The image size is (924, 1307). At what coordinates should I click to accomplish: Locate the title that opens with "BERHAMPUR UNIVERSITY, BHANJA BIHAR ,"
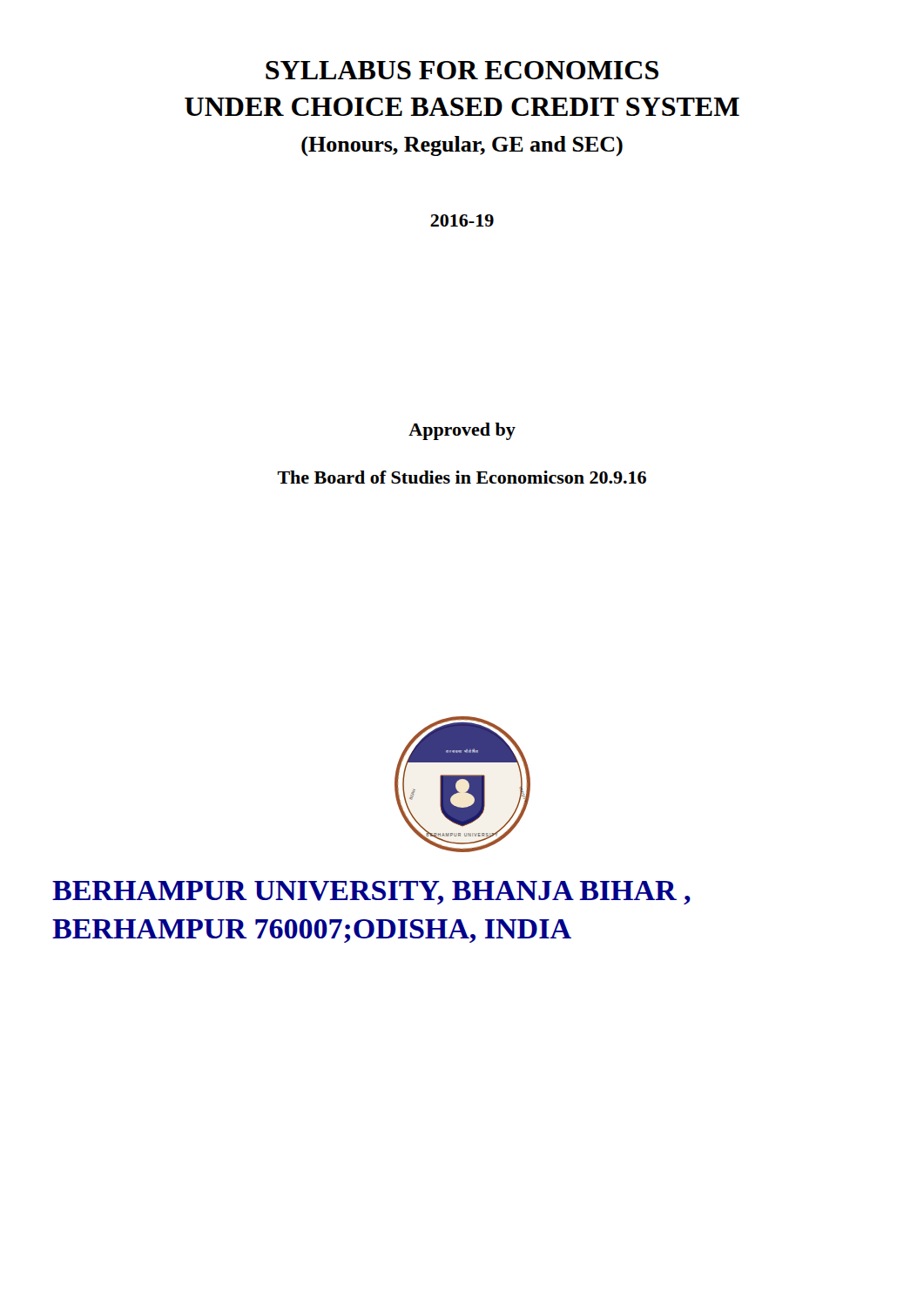pyautogui.click(x=462, y=910)
